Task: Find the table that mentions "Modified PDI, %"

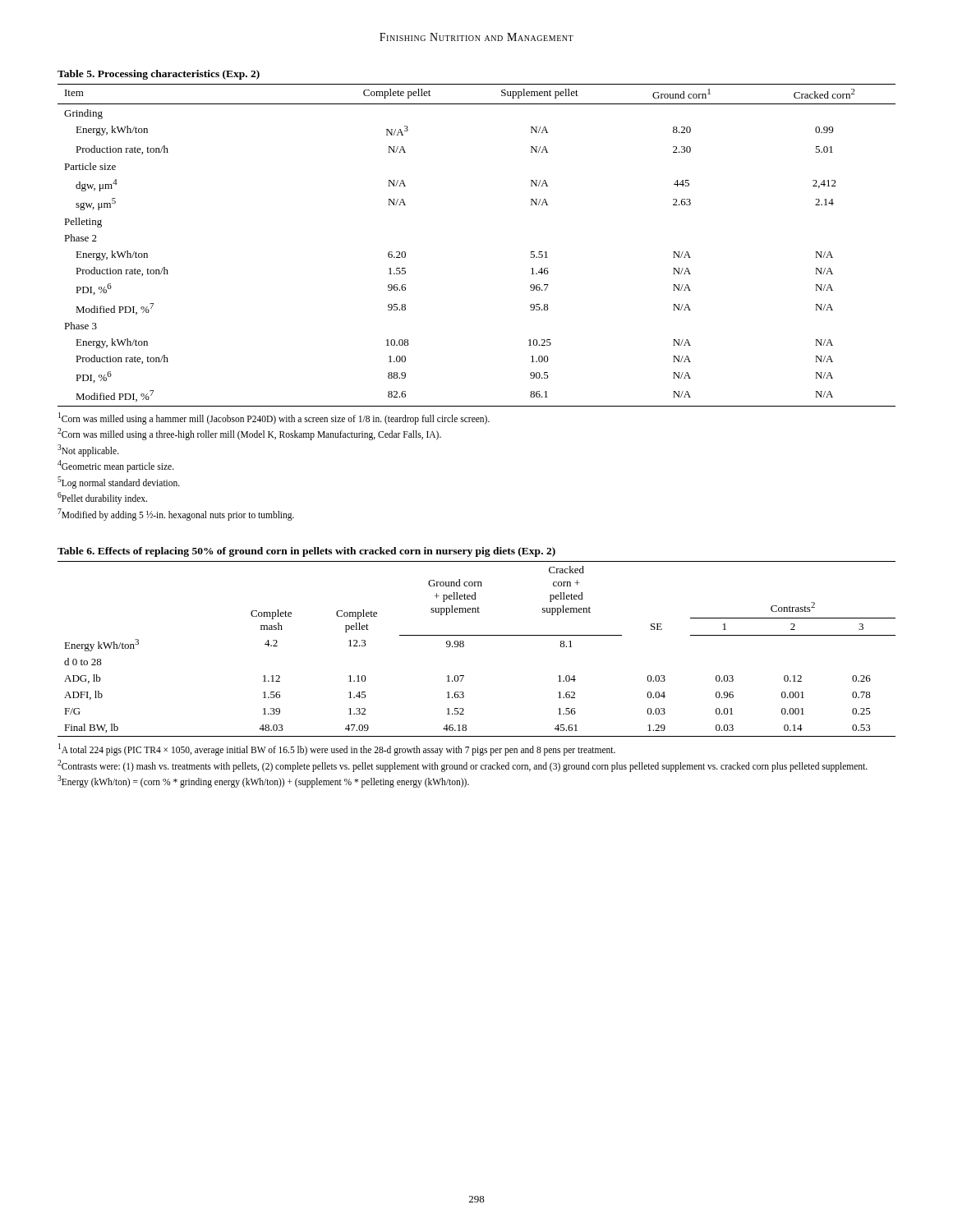Action: (x=476, y=245)
